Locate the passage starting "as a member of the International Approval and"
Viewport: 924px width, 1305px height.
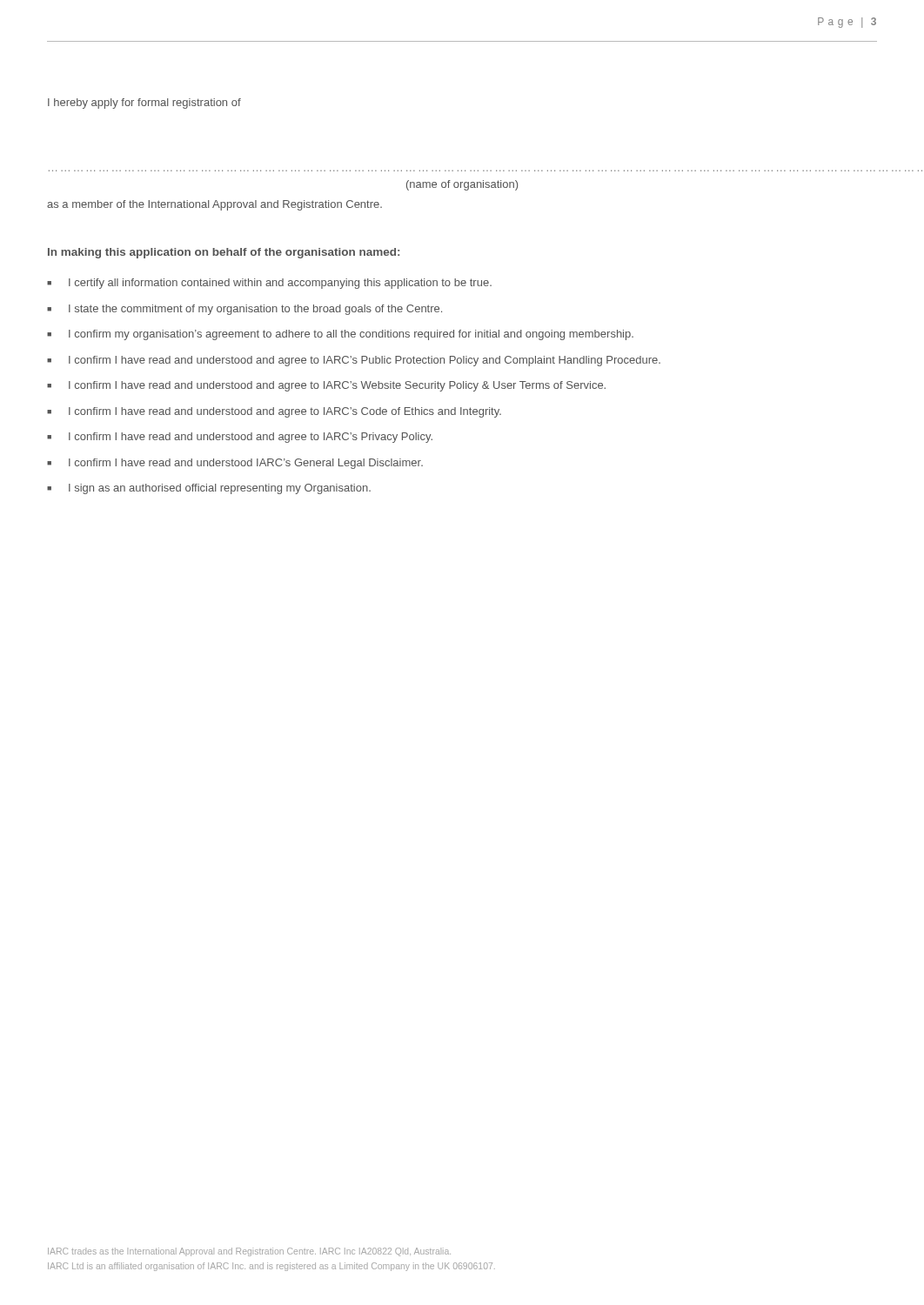click(215, 204)
